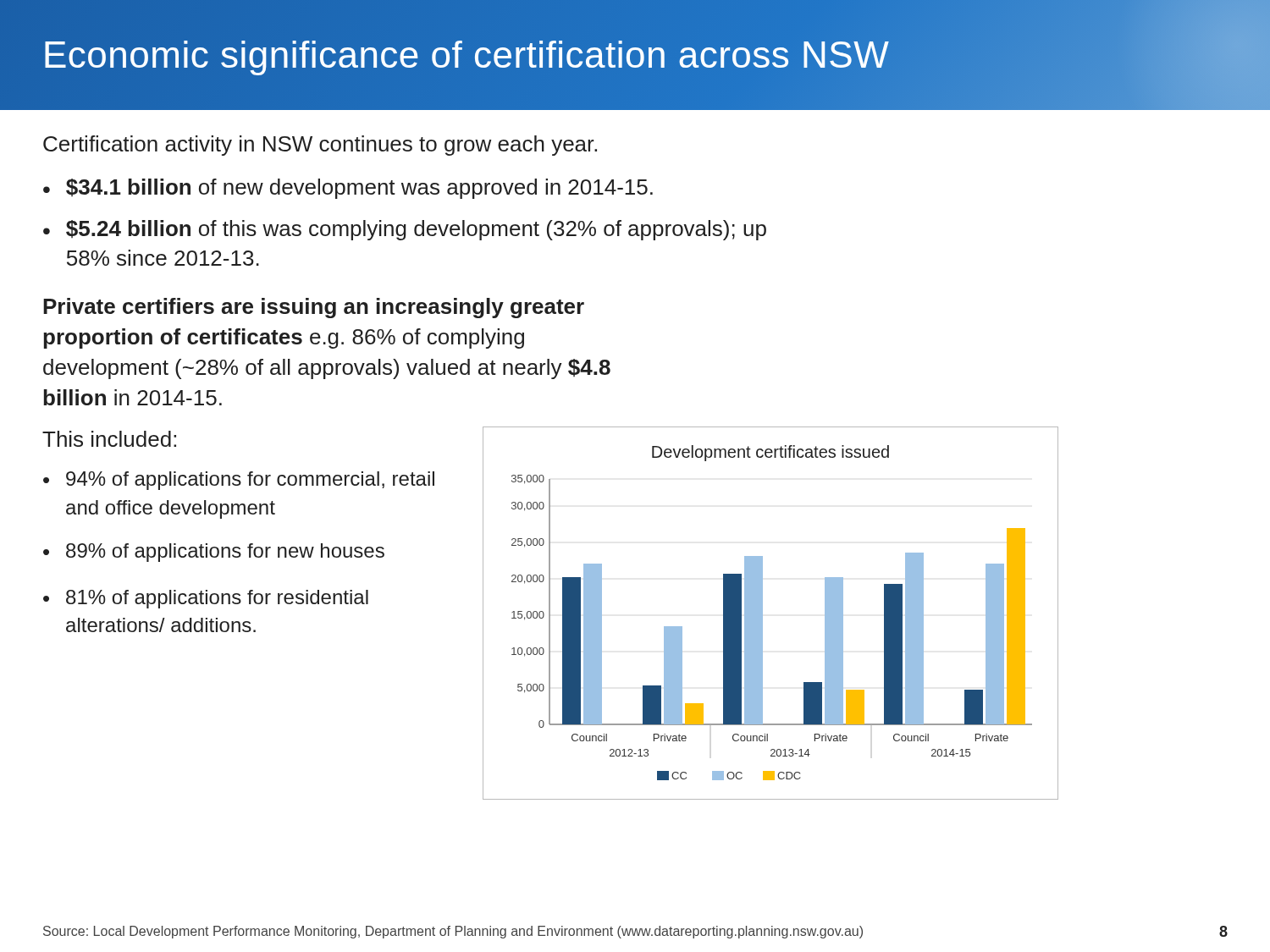Find the text block starting "Private certifiers are issuing an"

pyautogui.click(x=327, y=352)
